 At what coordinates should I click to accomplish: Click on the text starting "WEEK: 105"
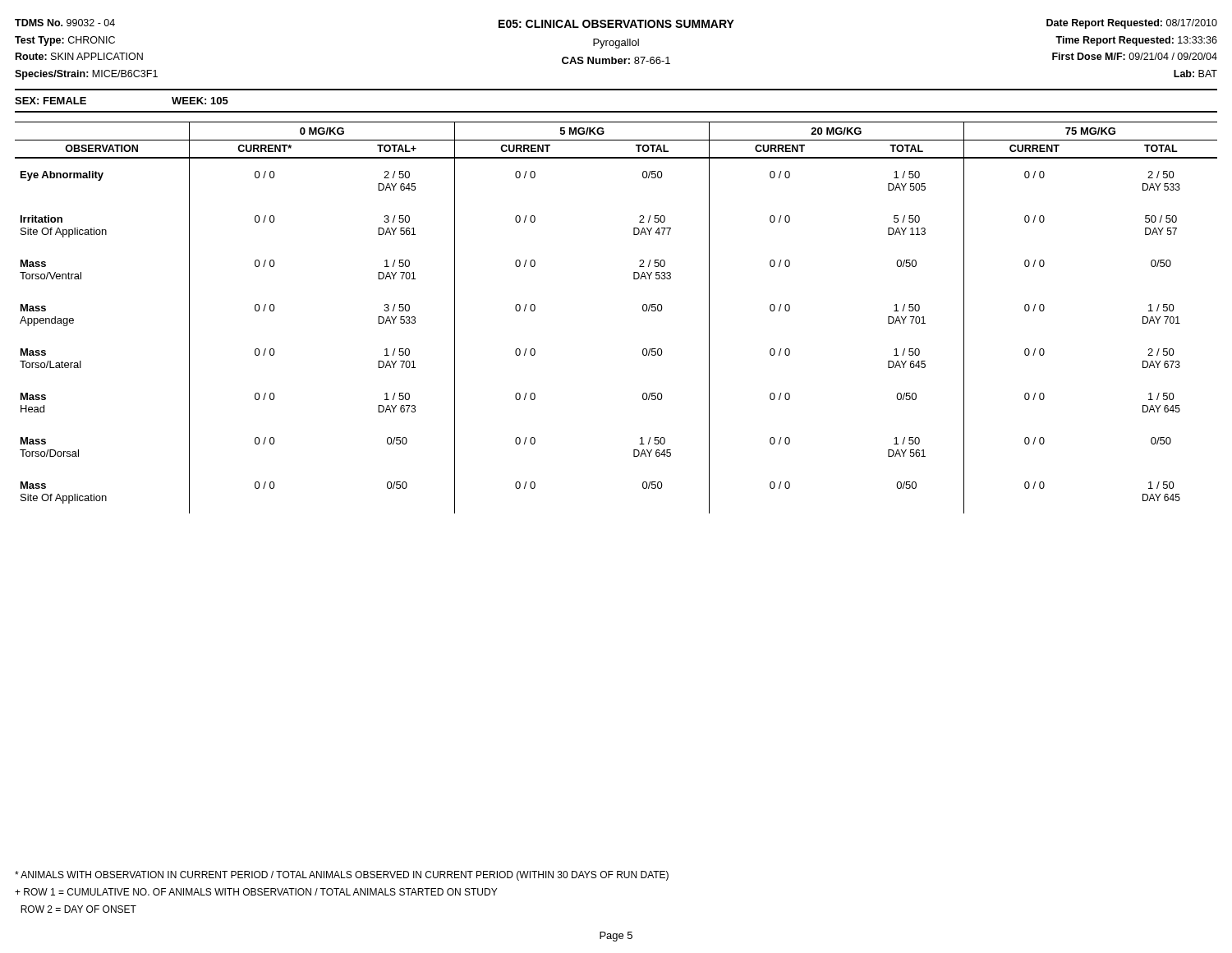(200, 101)
